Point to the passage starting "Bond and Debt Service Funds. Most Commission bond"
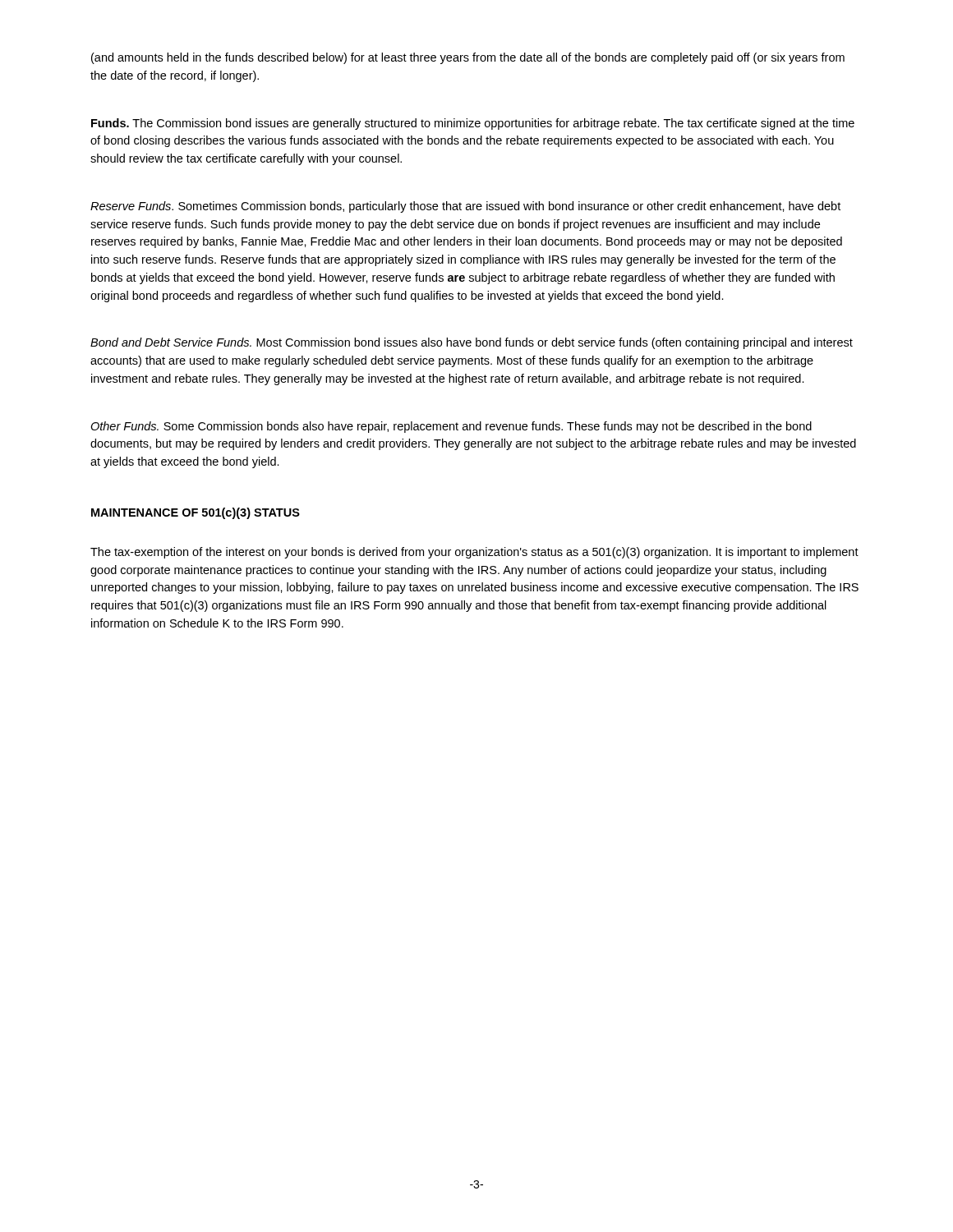This screenshot has width=953, height=1232. click(471, 361)
